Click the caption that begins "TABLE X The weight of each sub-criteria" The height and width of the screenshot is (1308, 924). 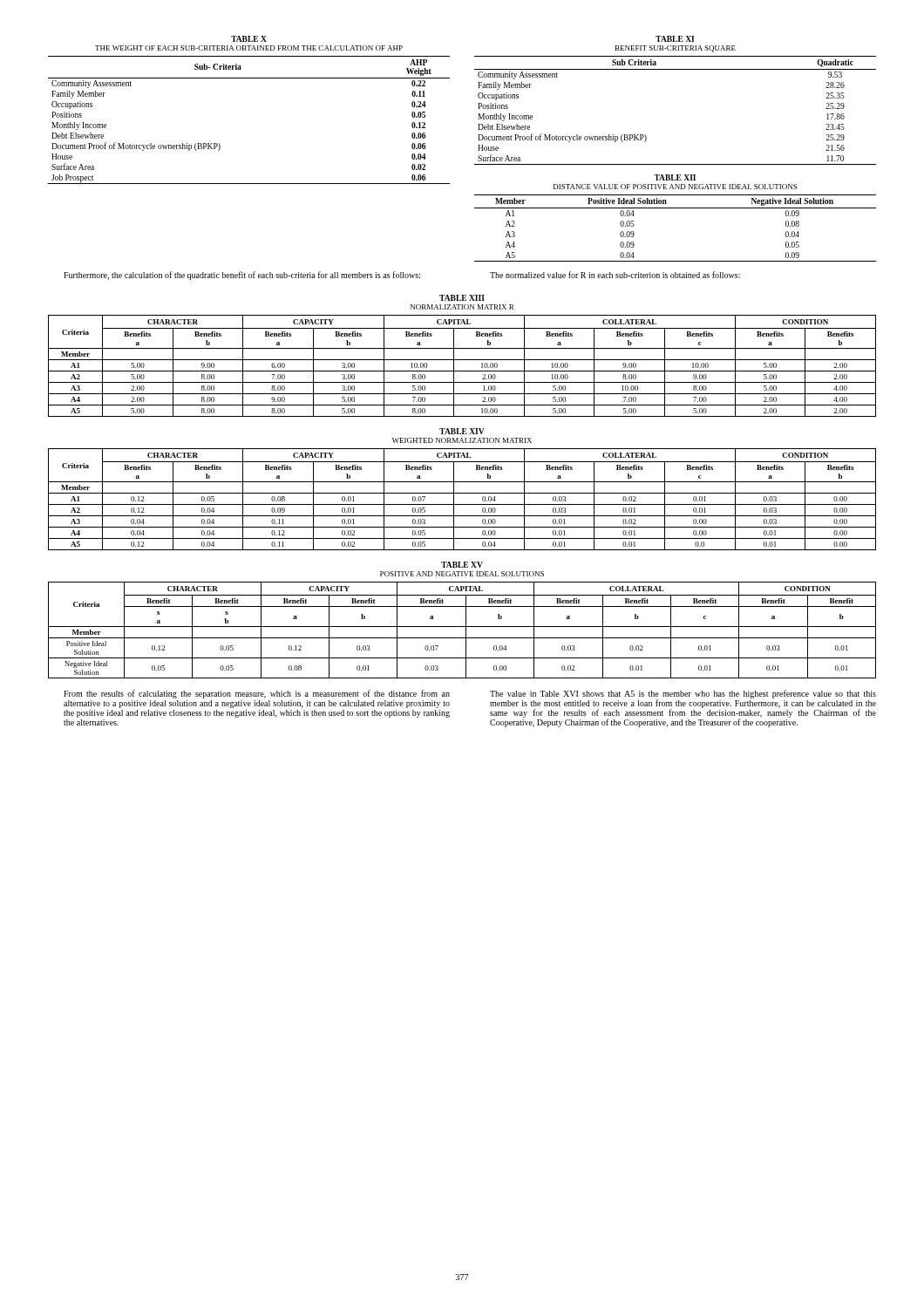[249, 44]
